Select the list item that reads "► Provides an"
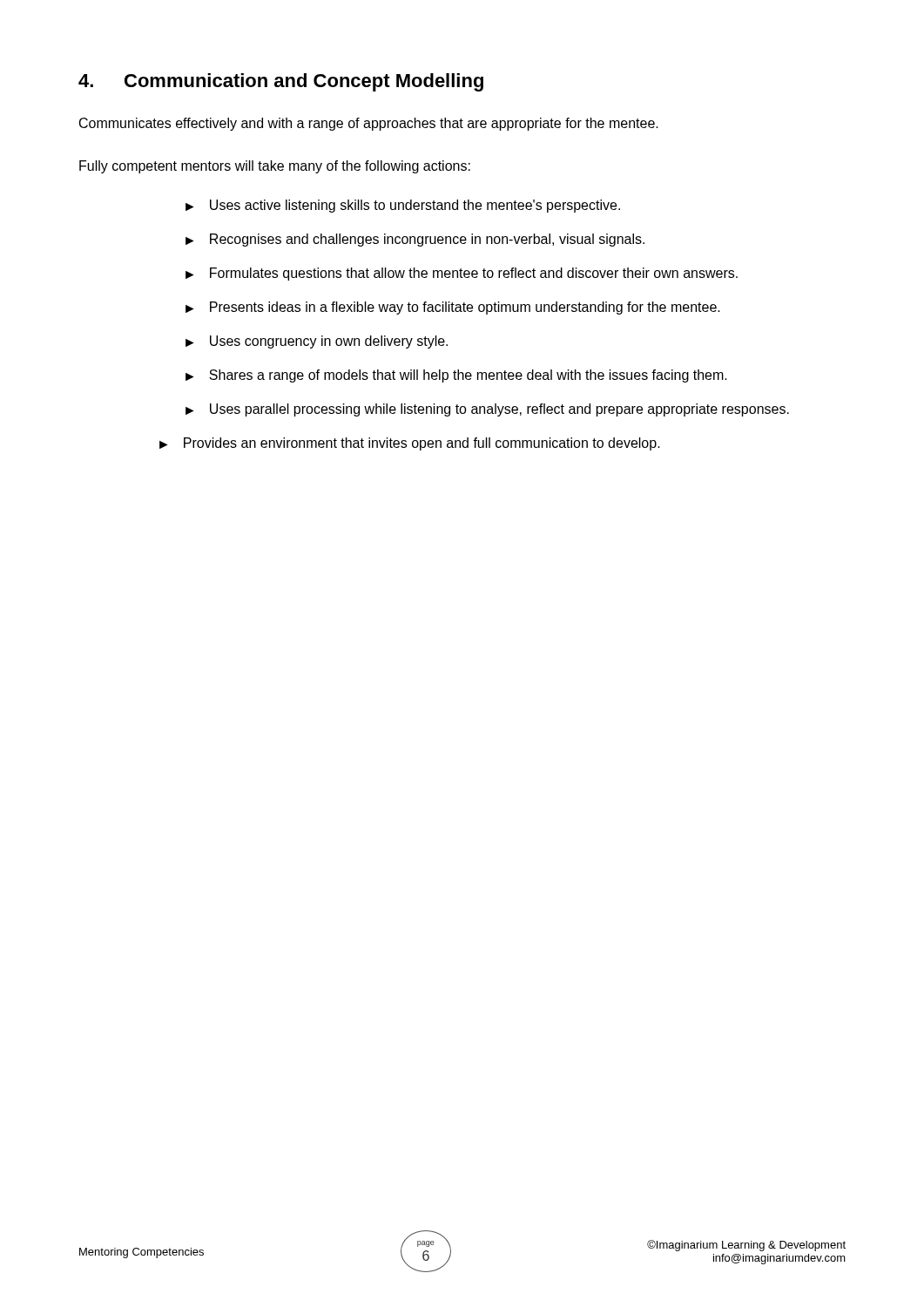 click(501, 444)
